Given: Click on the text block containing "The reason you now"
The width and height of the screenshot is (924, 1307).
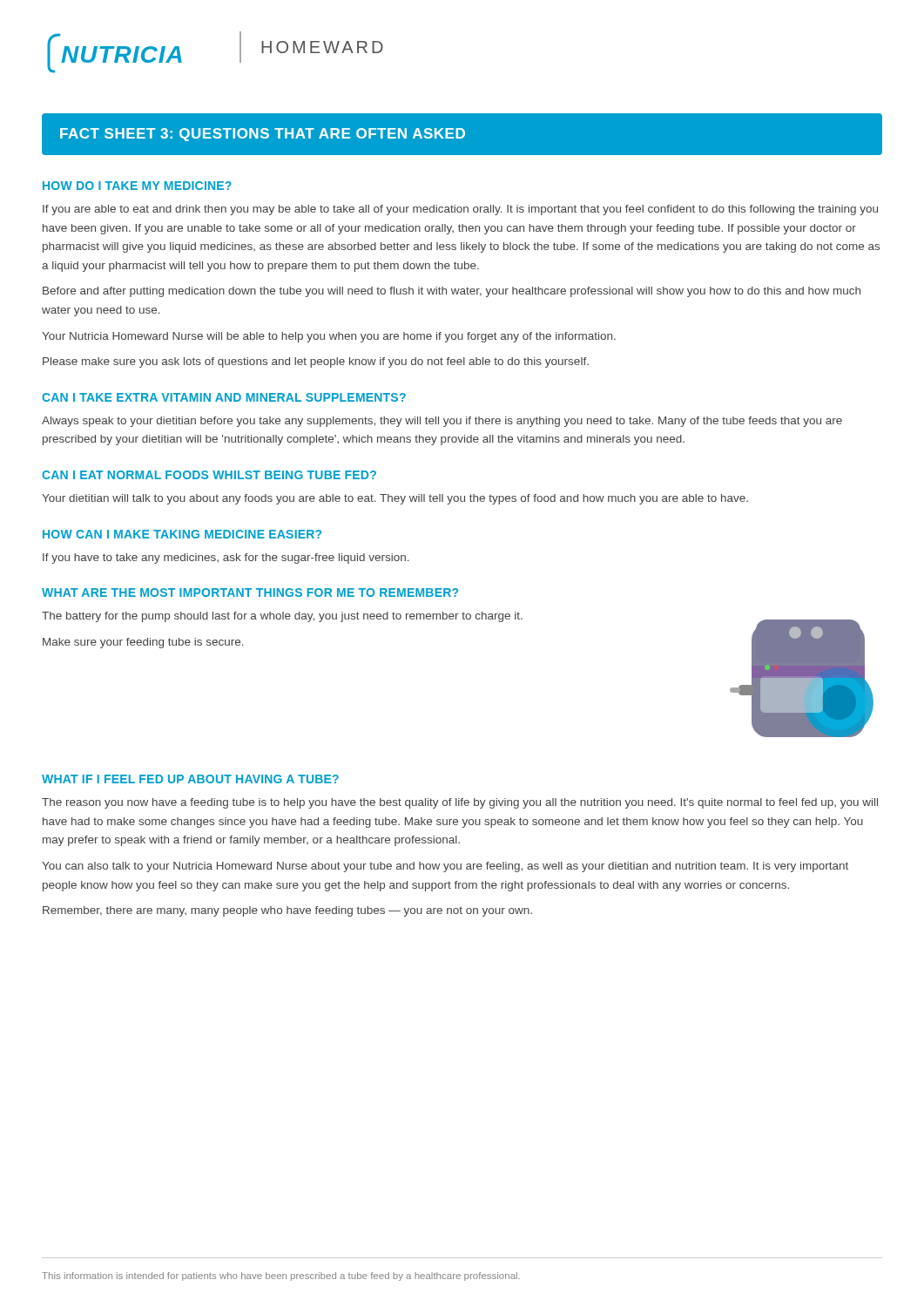Looking at the screenshot, I should point(460,821).
